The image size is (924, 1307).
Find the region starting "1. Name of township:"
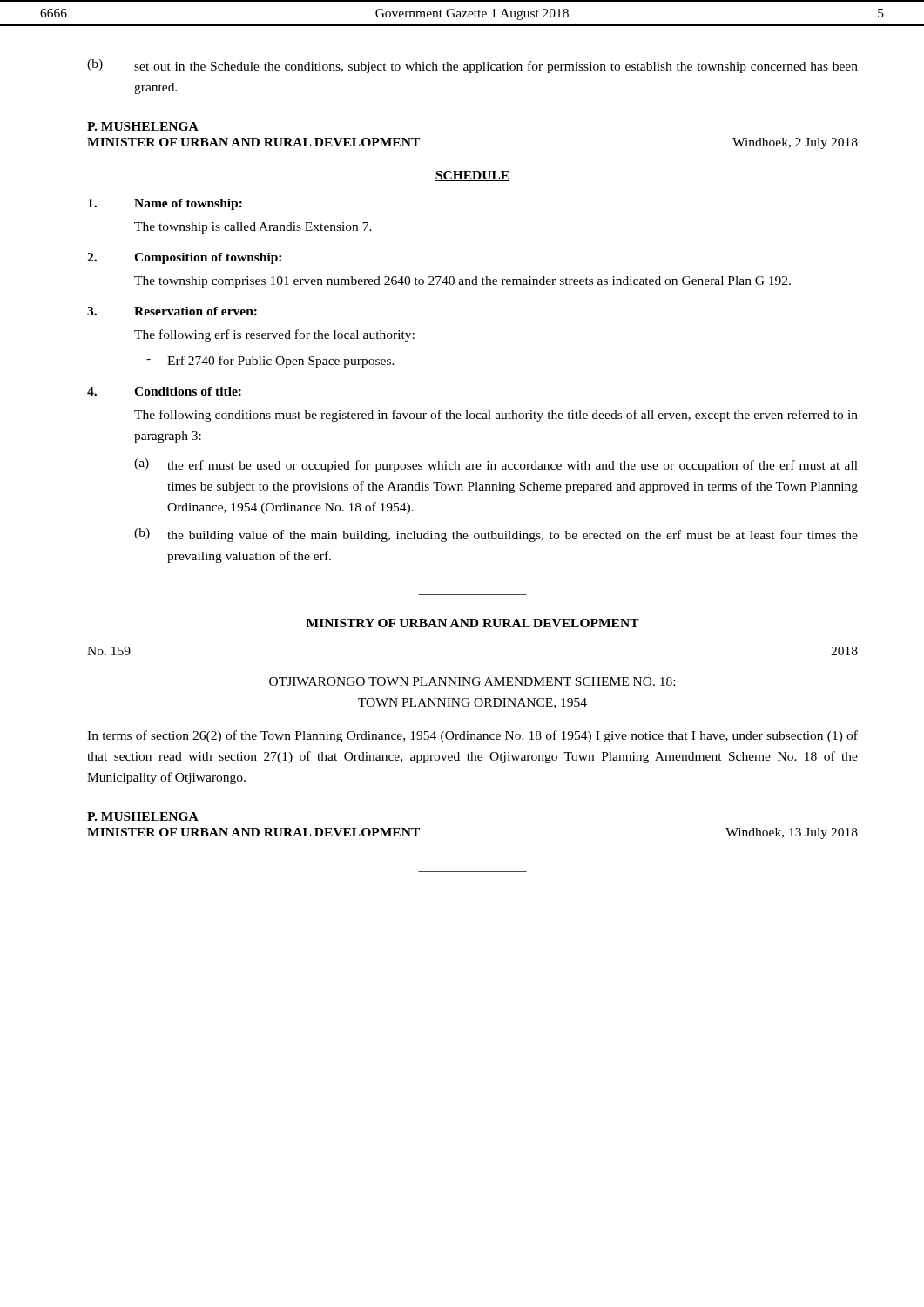[x=165, y=204]
